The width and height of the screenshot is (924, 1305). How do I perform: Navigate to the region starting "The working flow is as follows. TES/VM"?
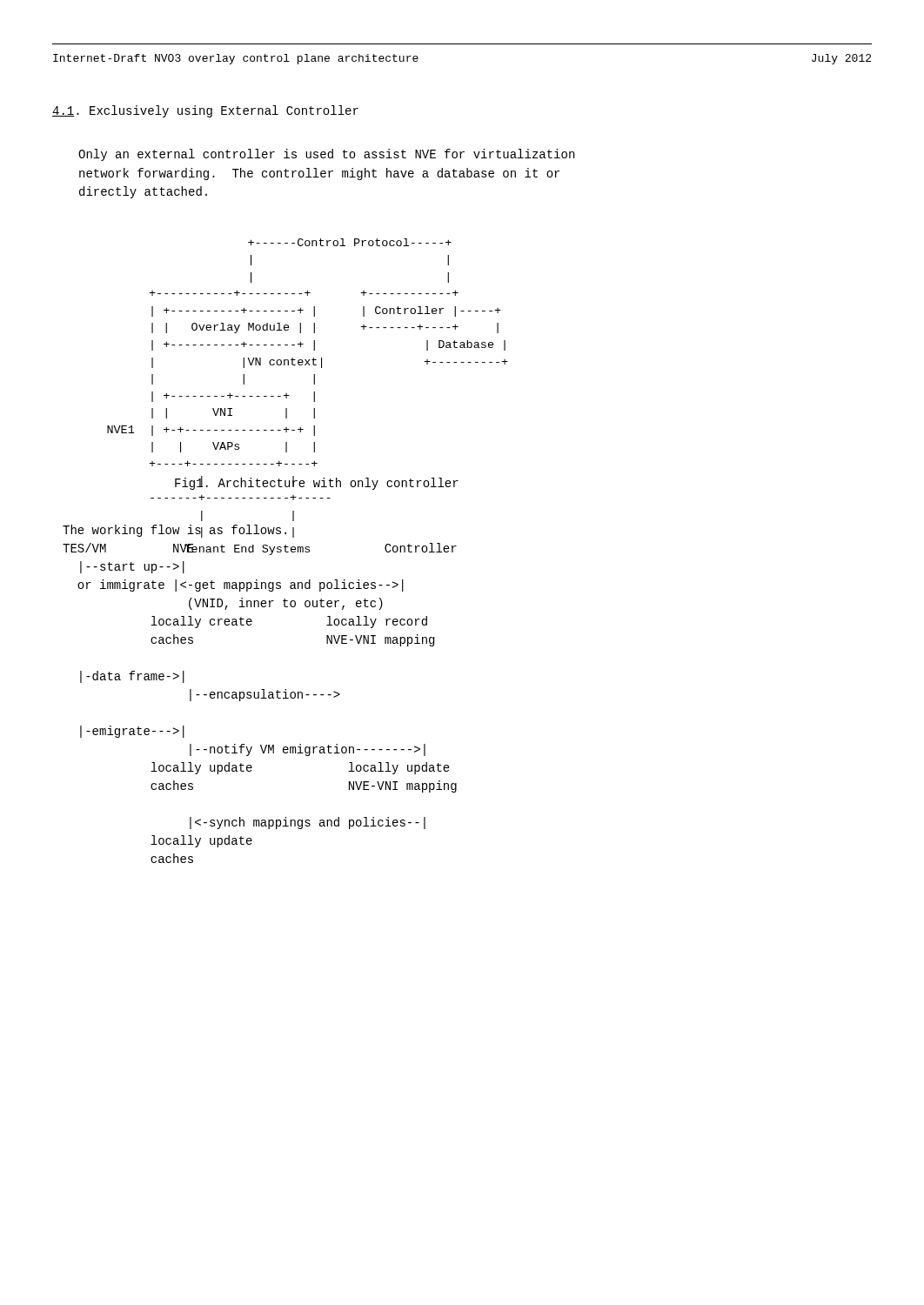tap(260, 695)
